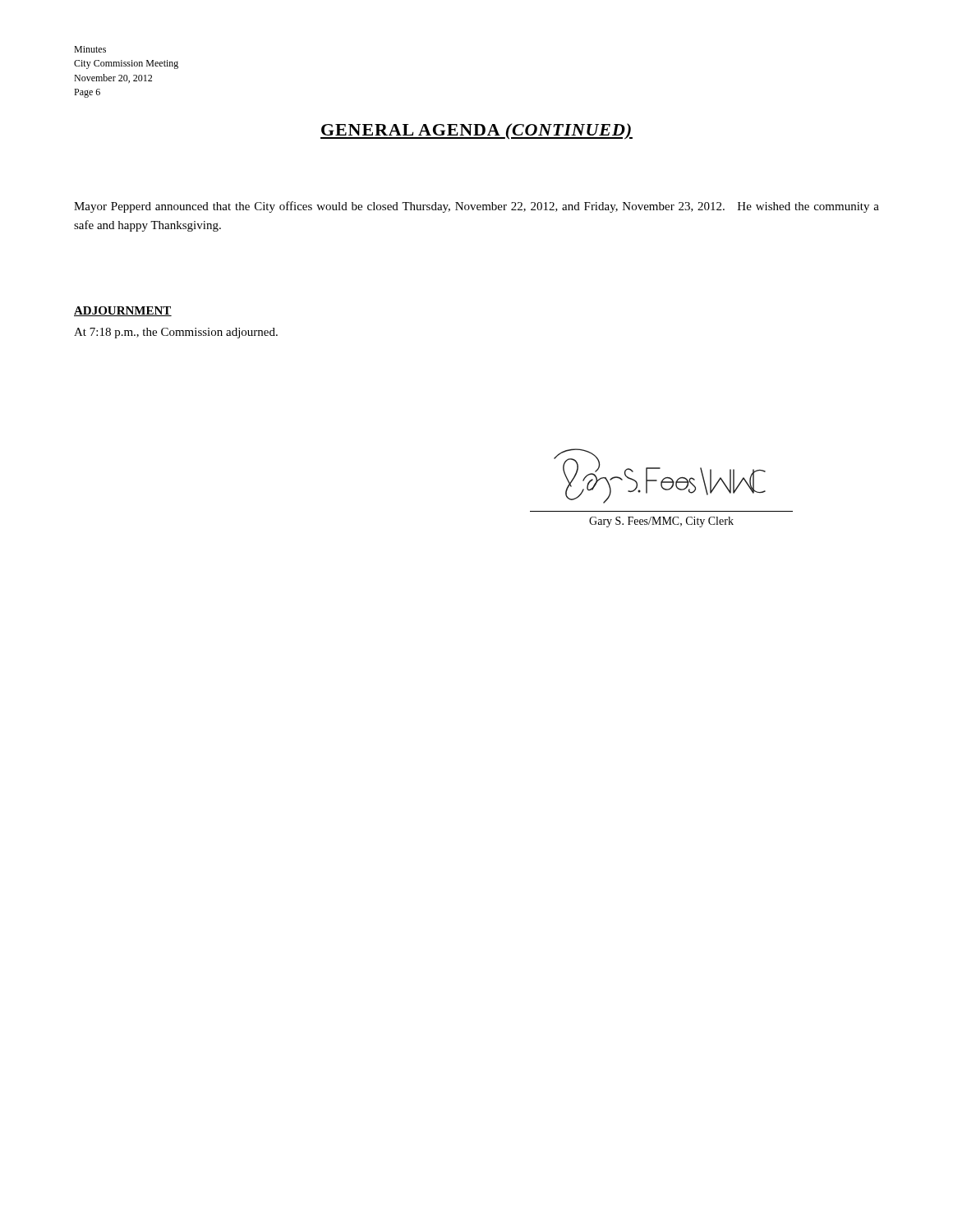Click a section header

(x=123, y=310)
